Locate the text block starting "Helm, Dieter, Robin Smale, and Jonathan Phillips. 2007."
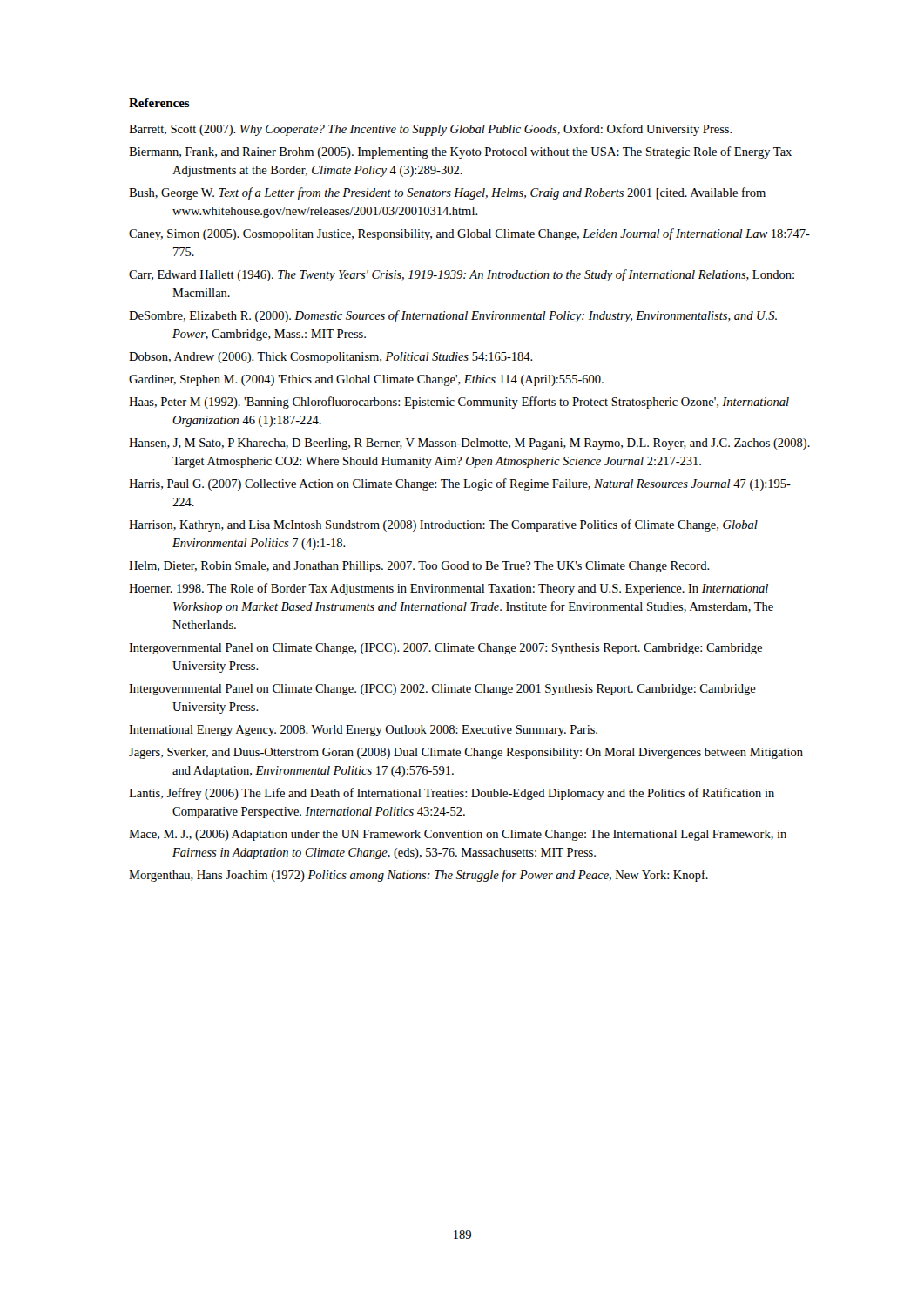Viewport: 924px width, 1307px height. coord(419,566)
